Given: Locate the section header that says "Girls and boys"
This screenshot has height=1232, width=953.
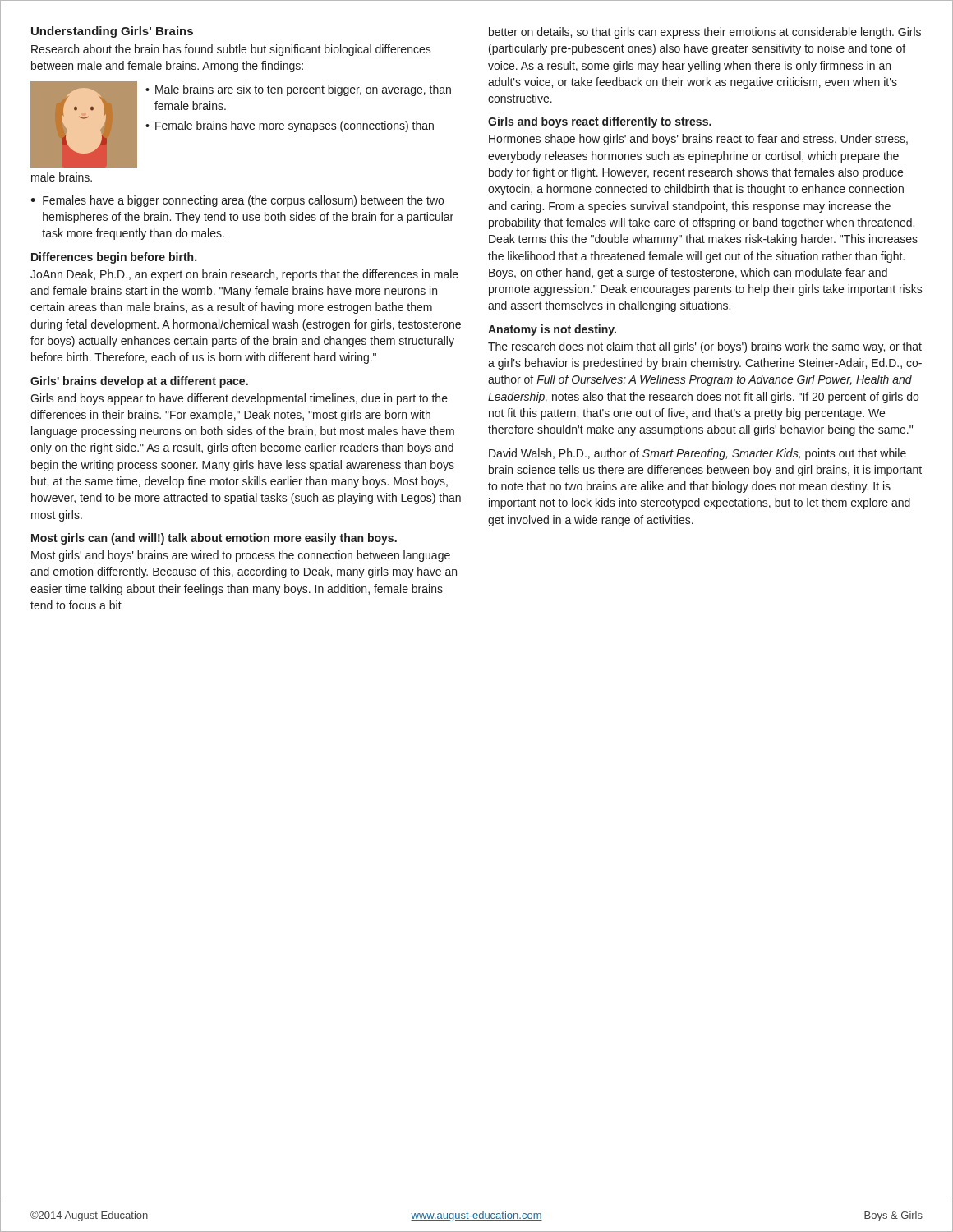Looking at the screenshot, I should point(705,122).
